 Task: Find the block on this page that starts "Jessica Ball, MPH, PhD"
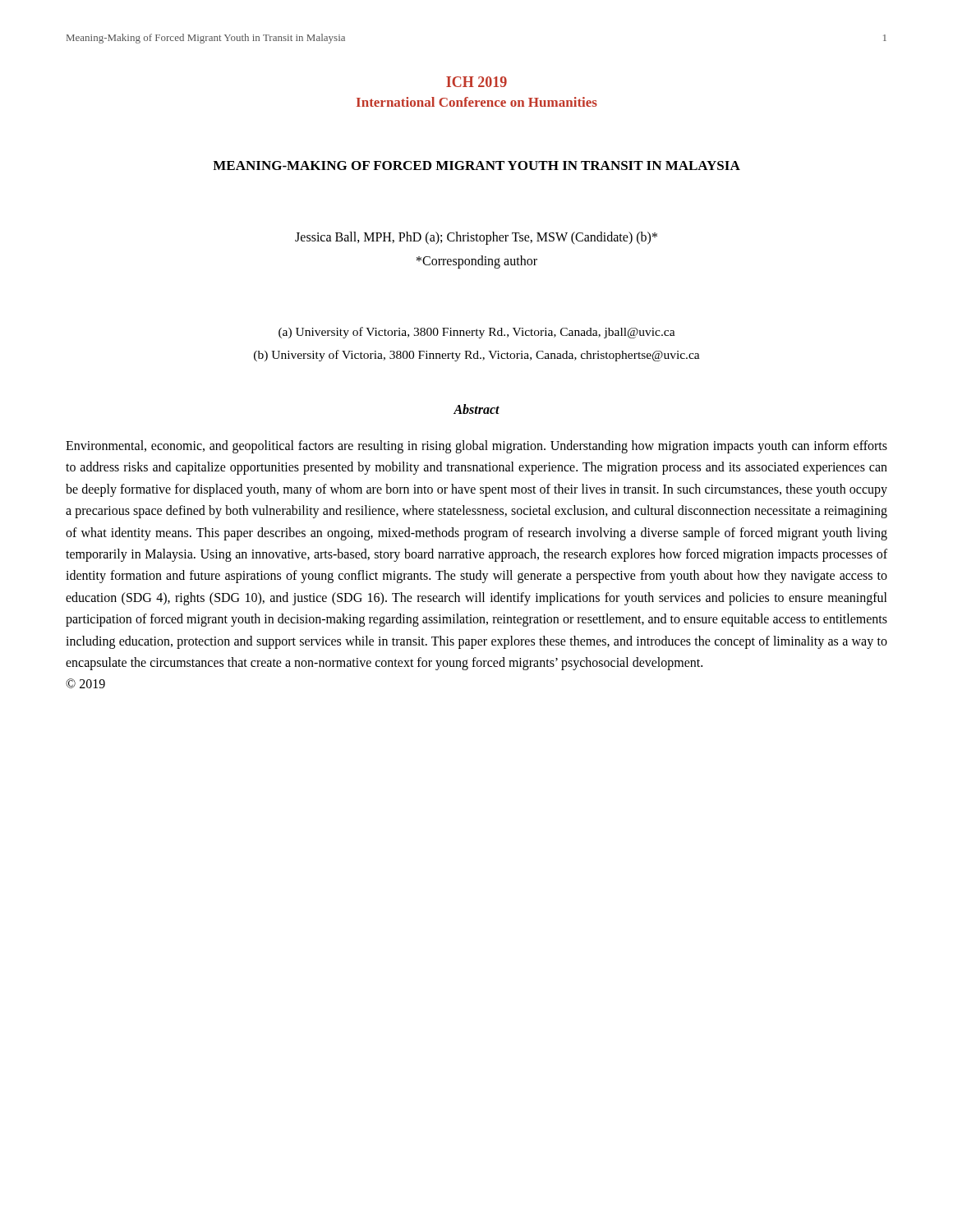(x=476, y=249)
